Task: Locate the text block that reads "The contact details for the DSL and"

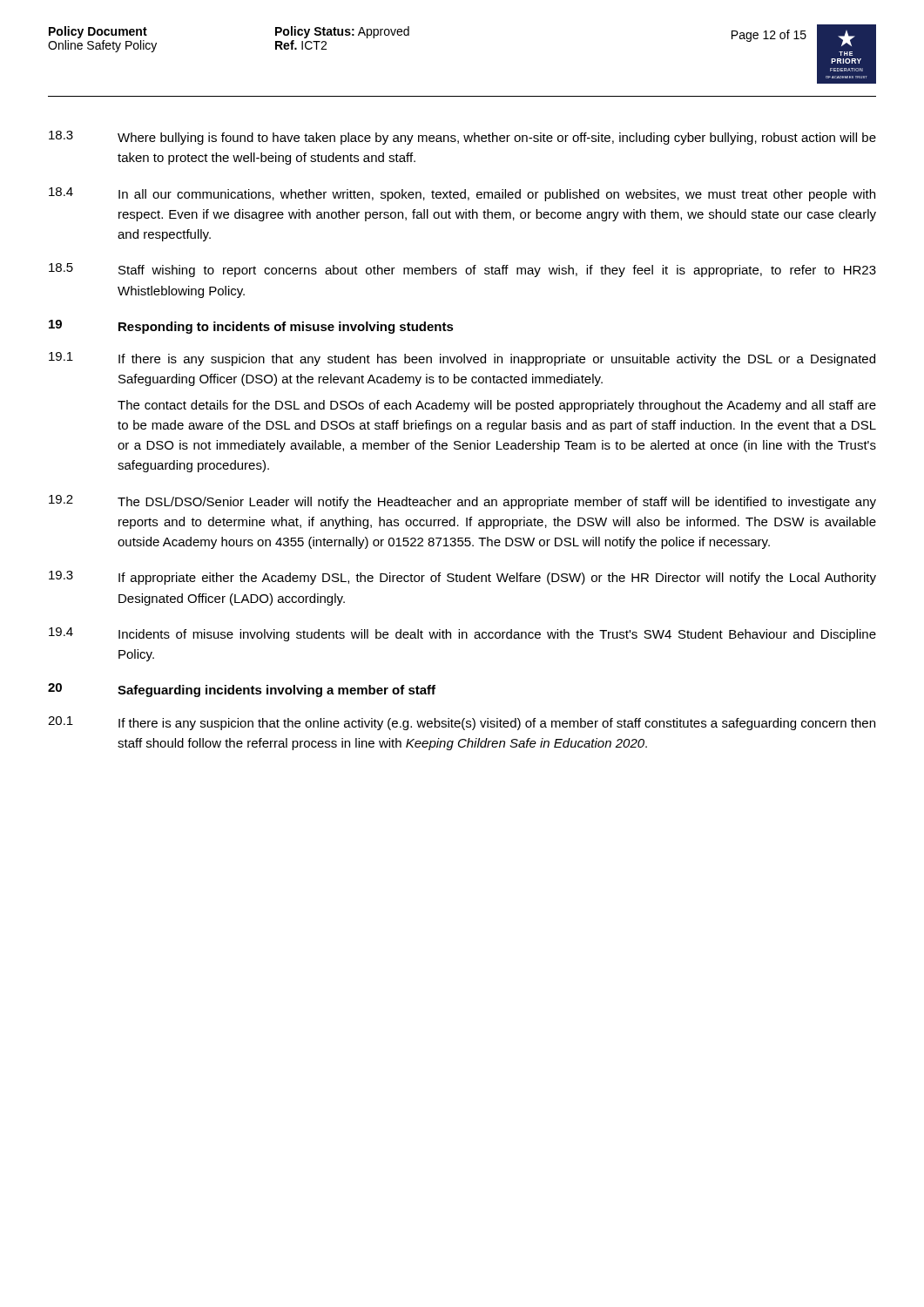Action: [497, 435]
